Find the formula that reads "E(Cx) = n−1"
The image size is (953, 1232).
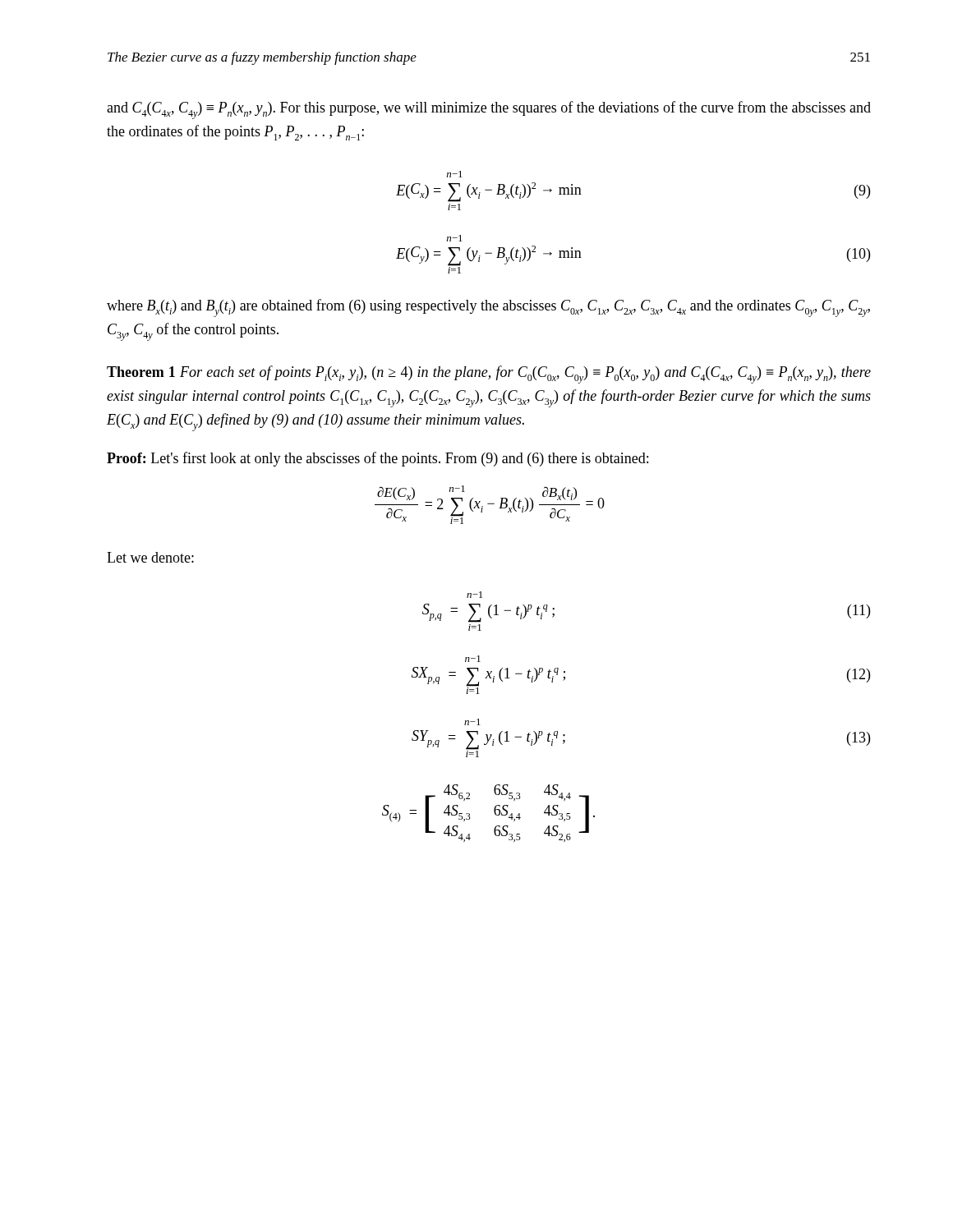point(455,174)
